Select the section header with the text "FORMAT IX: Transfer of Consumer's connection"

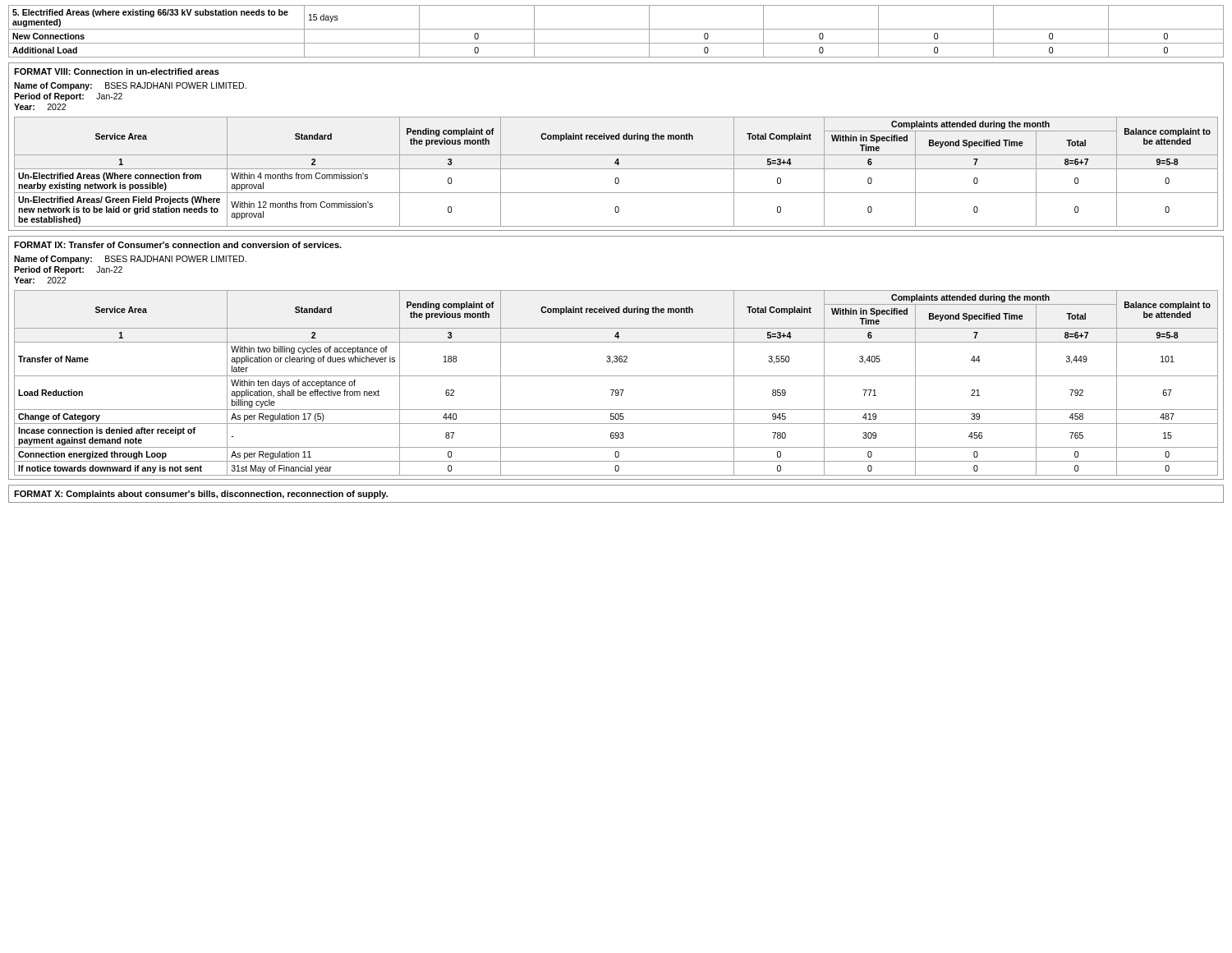[178, 245]
